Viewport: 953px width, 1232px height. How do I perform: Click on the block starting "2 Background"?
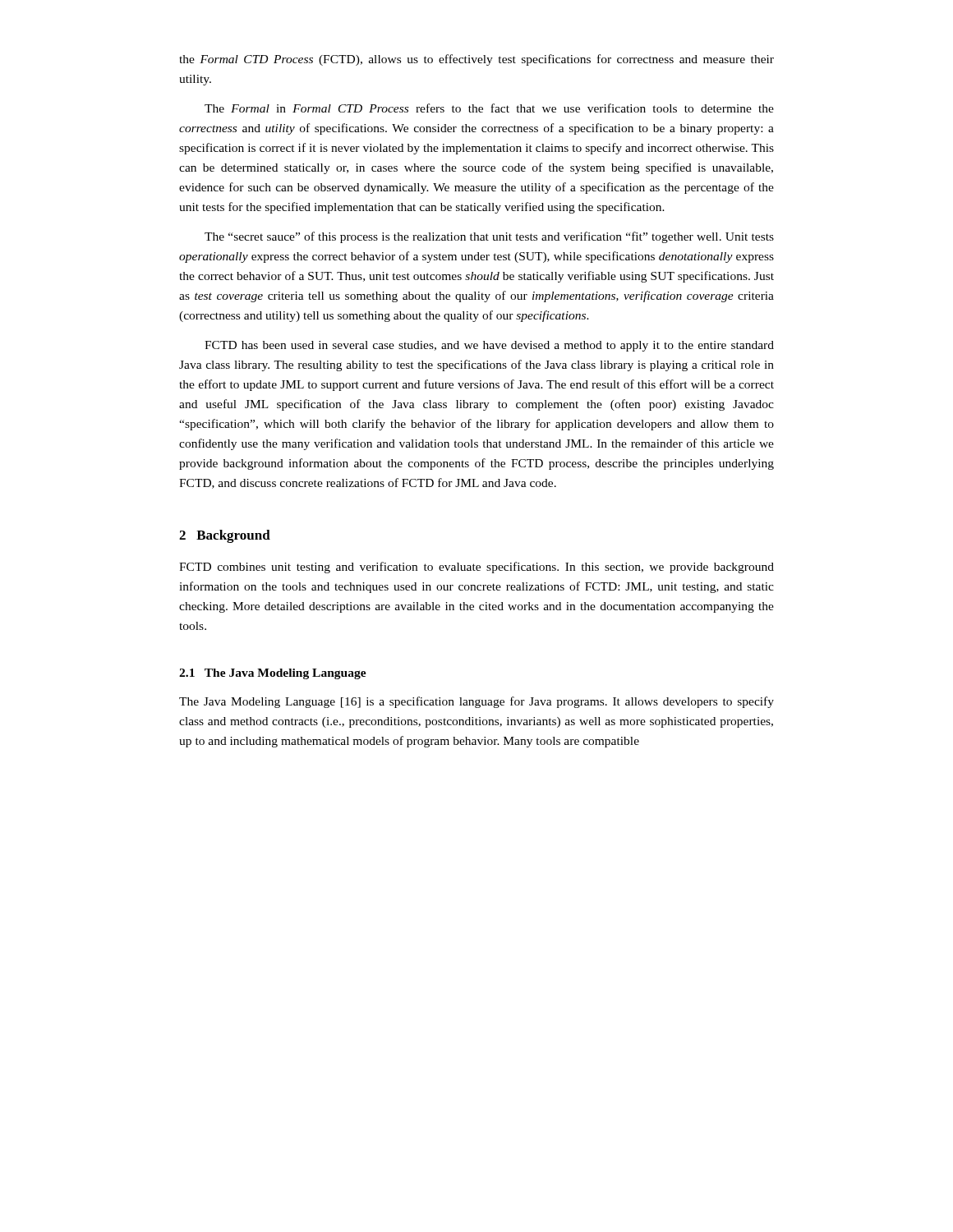225,535
